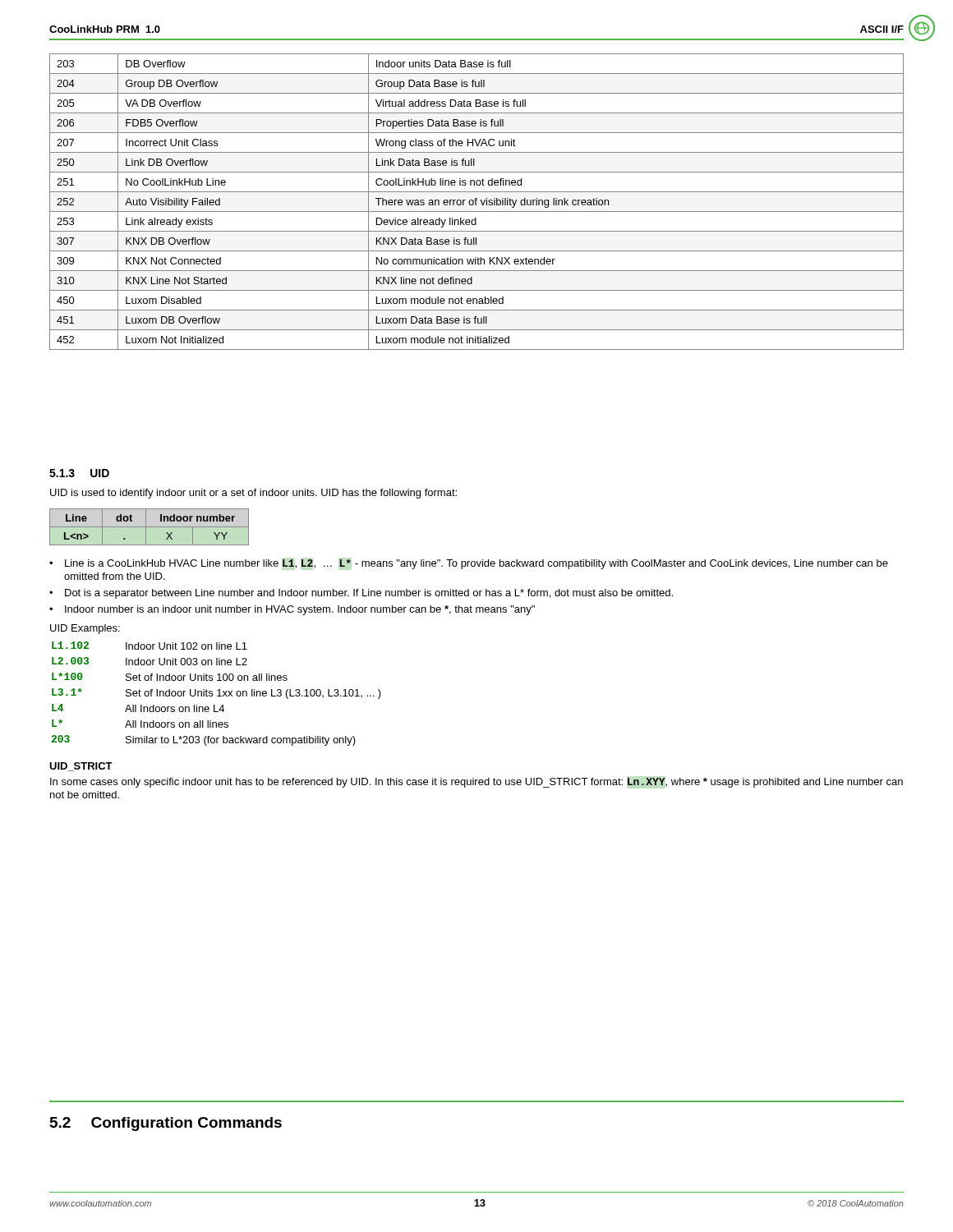This screenshot has width=953, height=1232.
Task: Click on the list item that says "L2.003 Indoor Unit"
Action: [216, 662]
